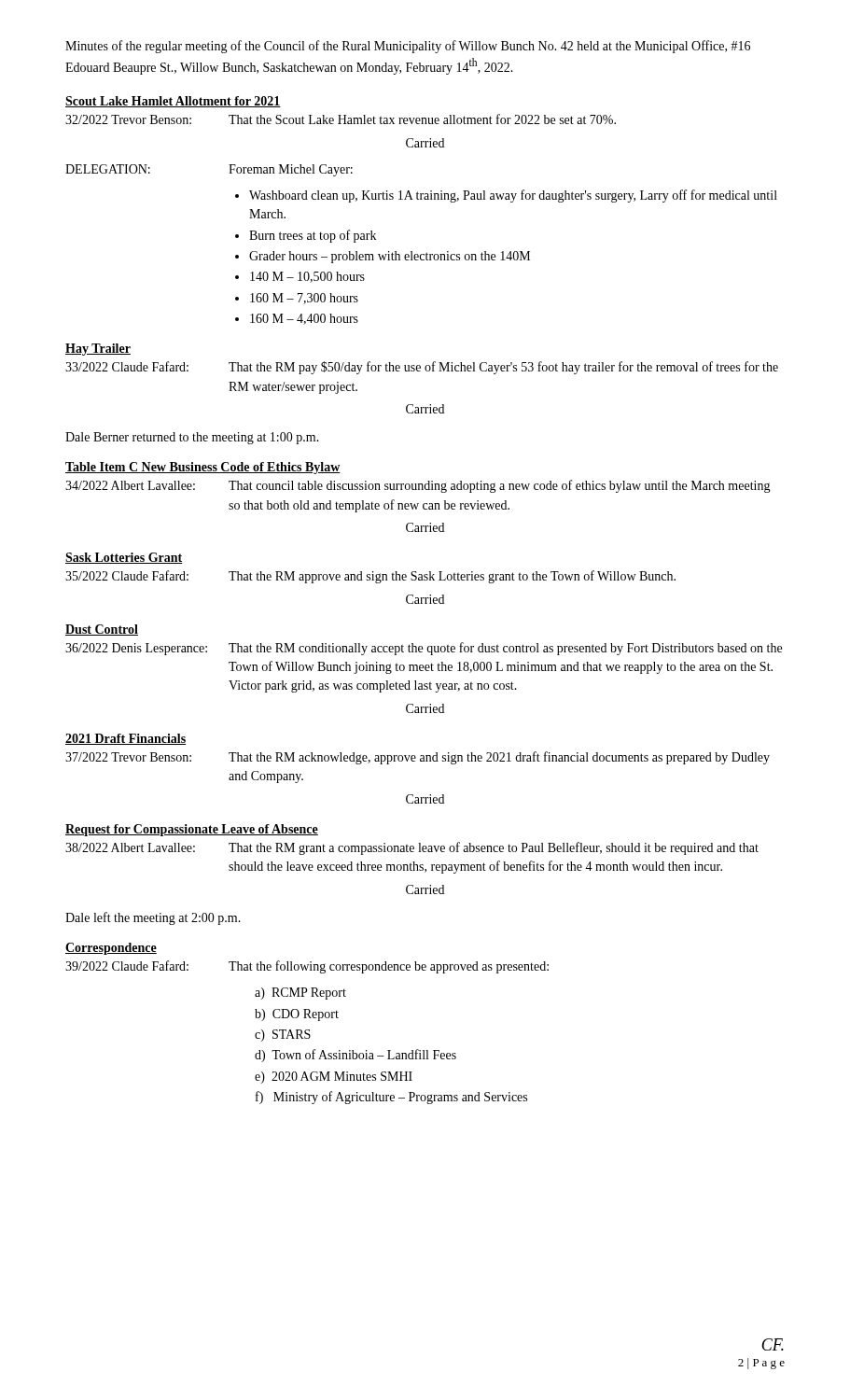Locate the block starting "140 M – 10,500 hours"
This screenshot has height=1400, width=850.
[x=307, y=277]
